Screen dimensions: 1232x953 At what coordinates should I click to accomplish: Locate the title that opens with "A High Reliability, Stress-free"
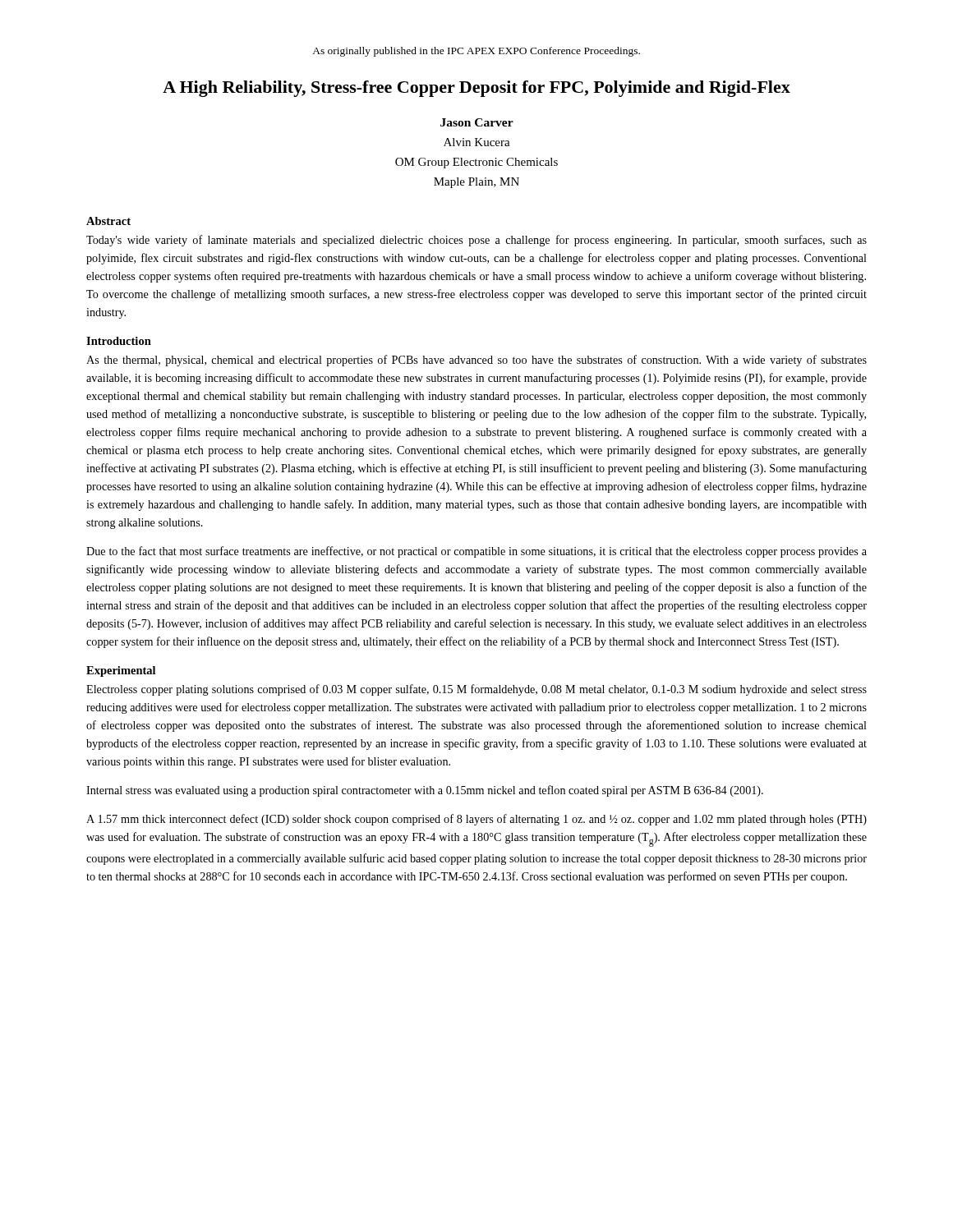pyautogui.click(x=476, y=87)
